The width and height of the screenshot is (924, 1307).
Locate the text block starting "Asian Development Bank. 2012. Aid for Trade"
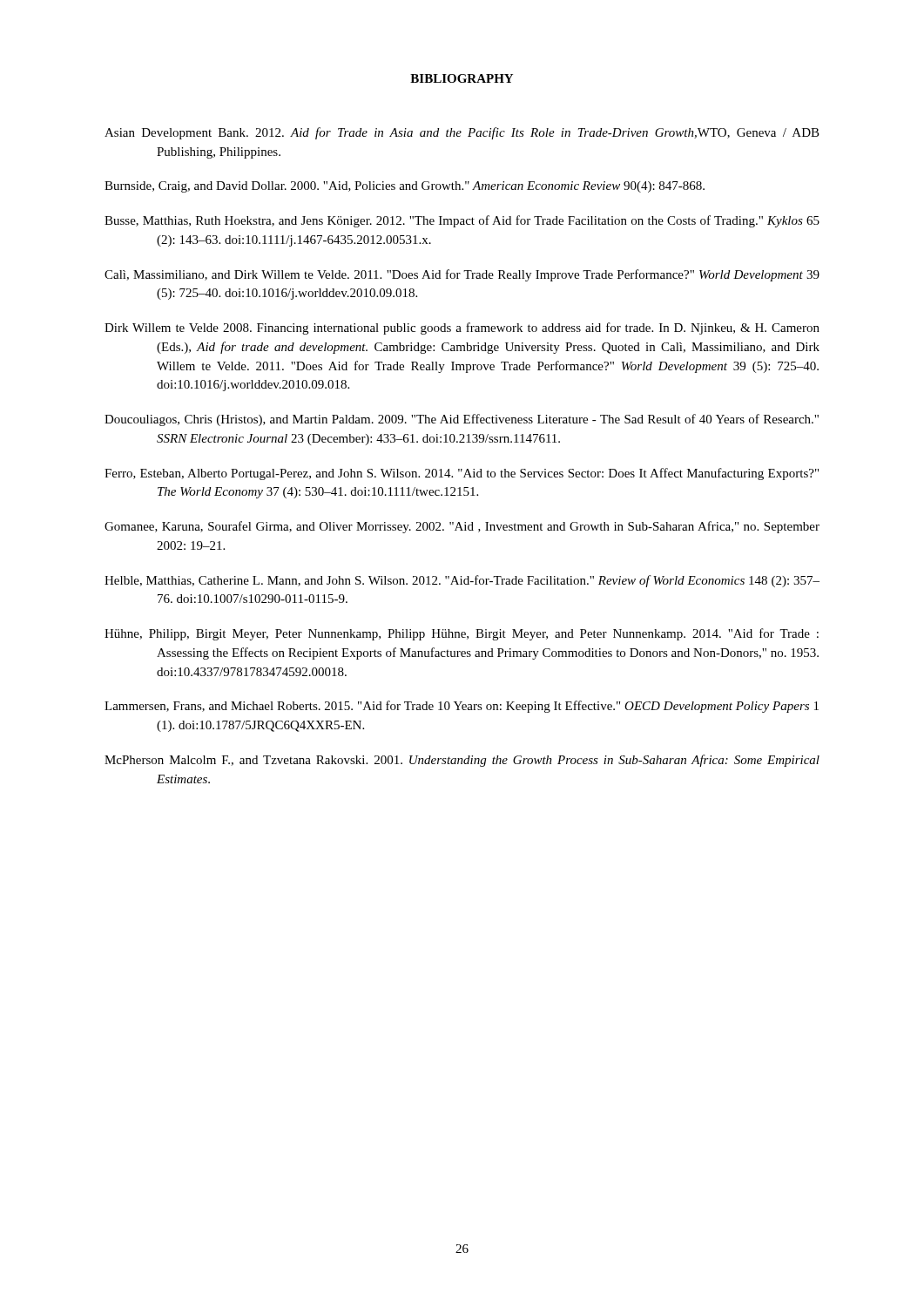tap(462, 142)
